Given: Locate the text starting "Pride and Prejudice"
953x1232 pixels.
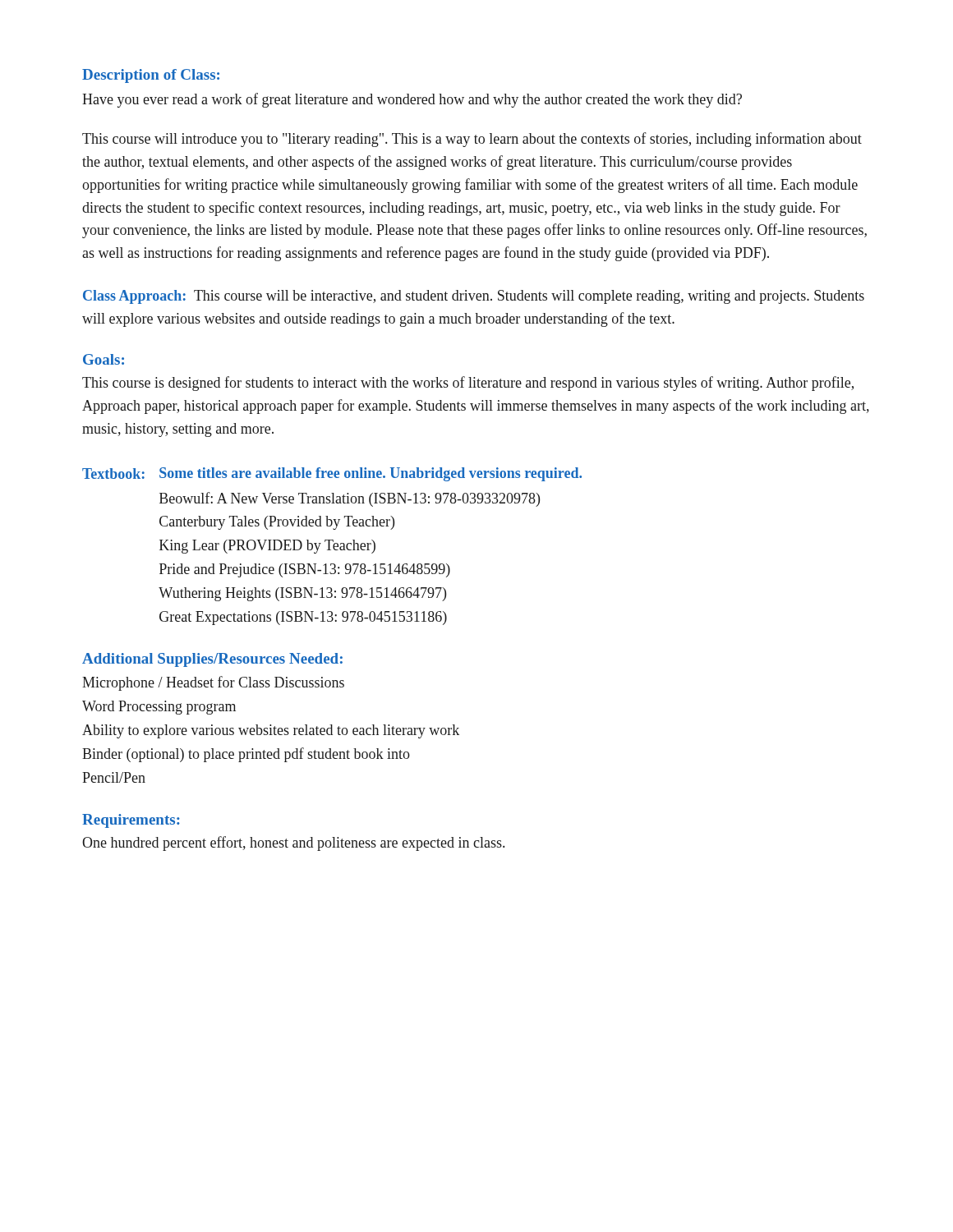Looking at the screenshot, I should 305,569.
